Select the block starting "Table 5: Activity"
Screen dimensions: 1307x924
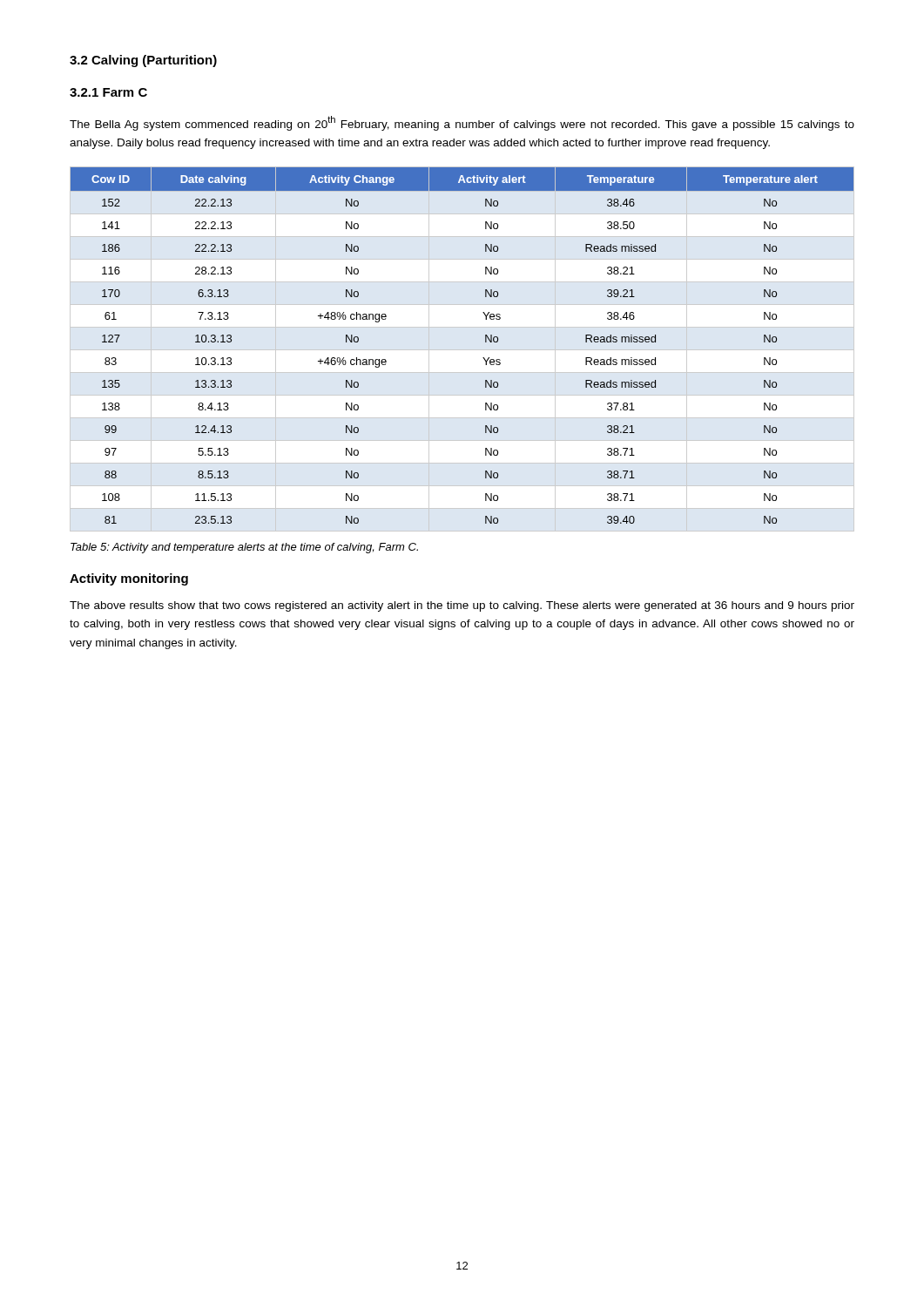point(244,546)
